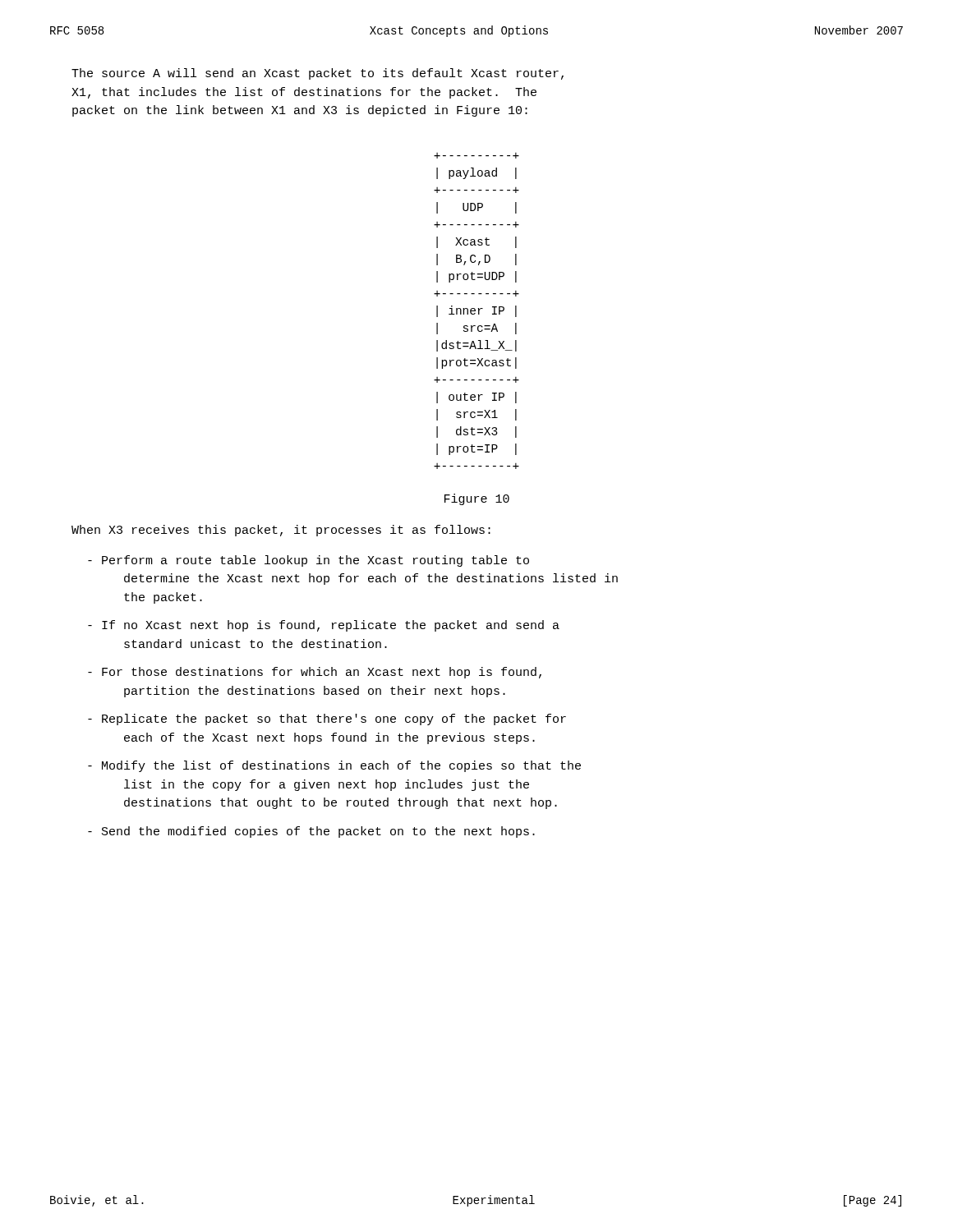Click on the list item with the text "Perform a route table lookup in the Xcast"

pos(341,580)
